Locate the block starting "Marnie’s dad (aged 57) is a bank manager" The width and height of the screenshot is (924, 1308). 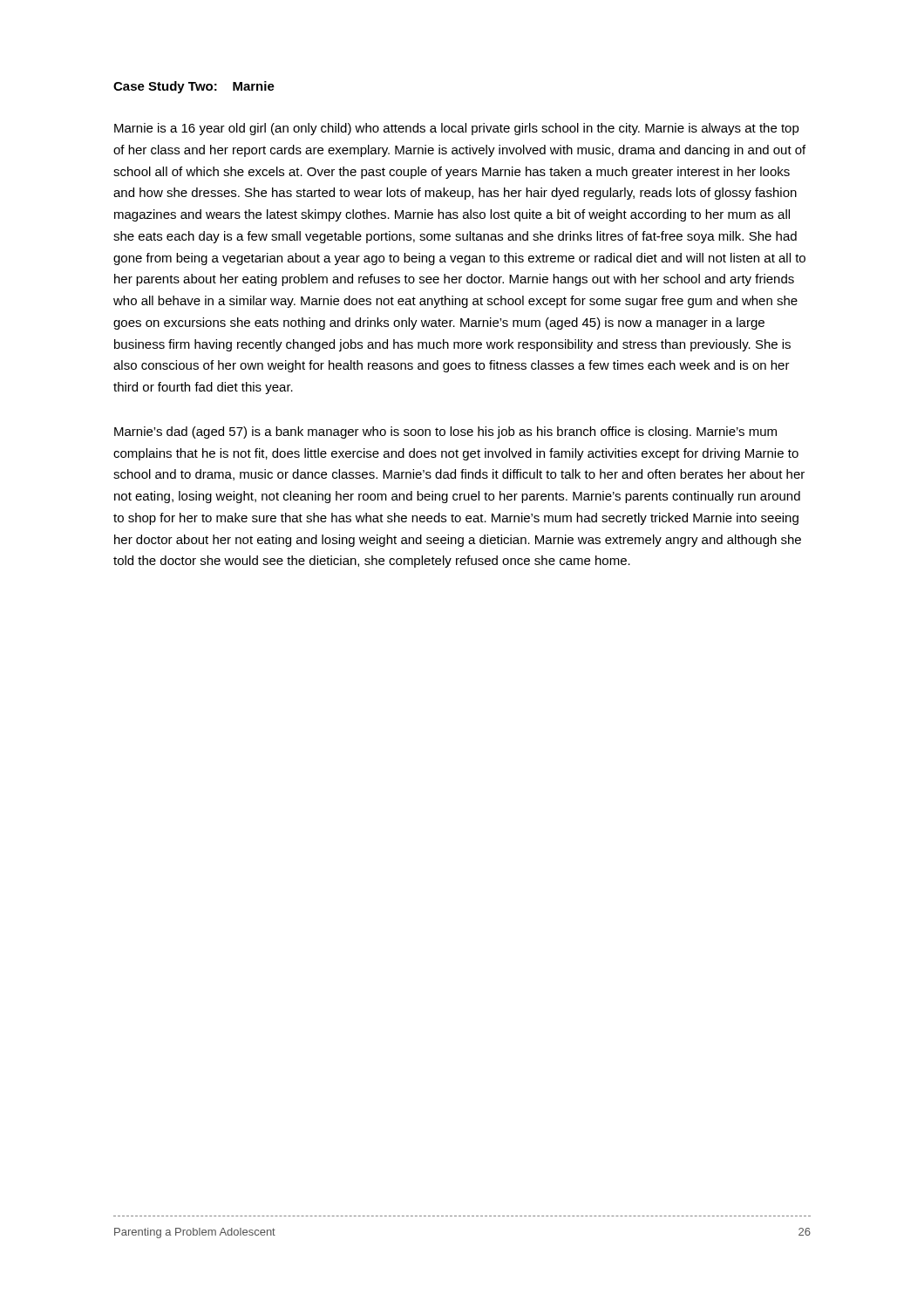(459, 496)
